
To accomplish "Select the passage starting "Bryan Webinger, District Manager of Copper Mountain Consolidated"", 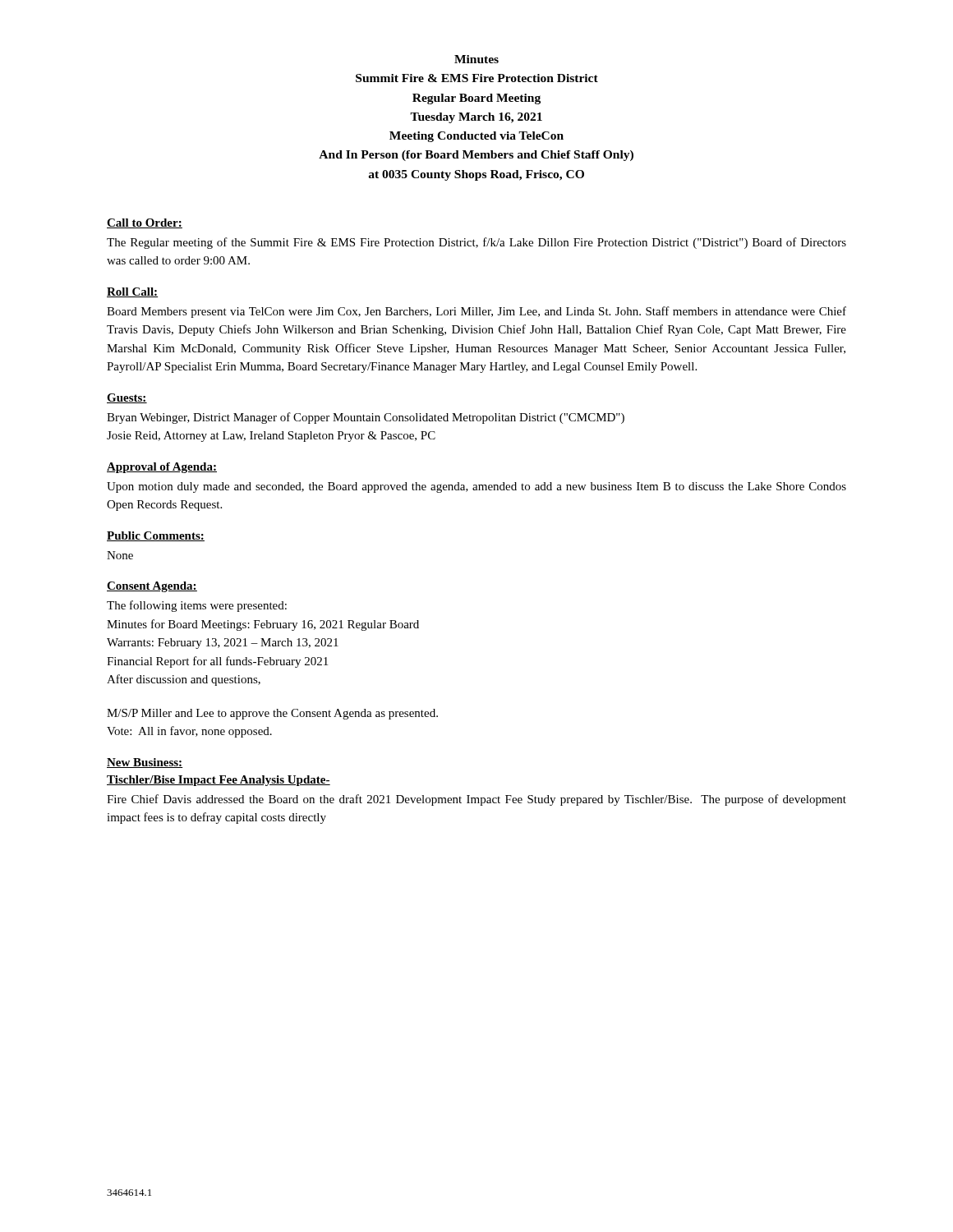I will [476, 427].
